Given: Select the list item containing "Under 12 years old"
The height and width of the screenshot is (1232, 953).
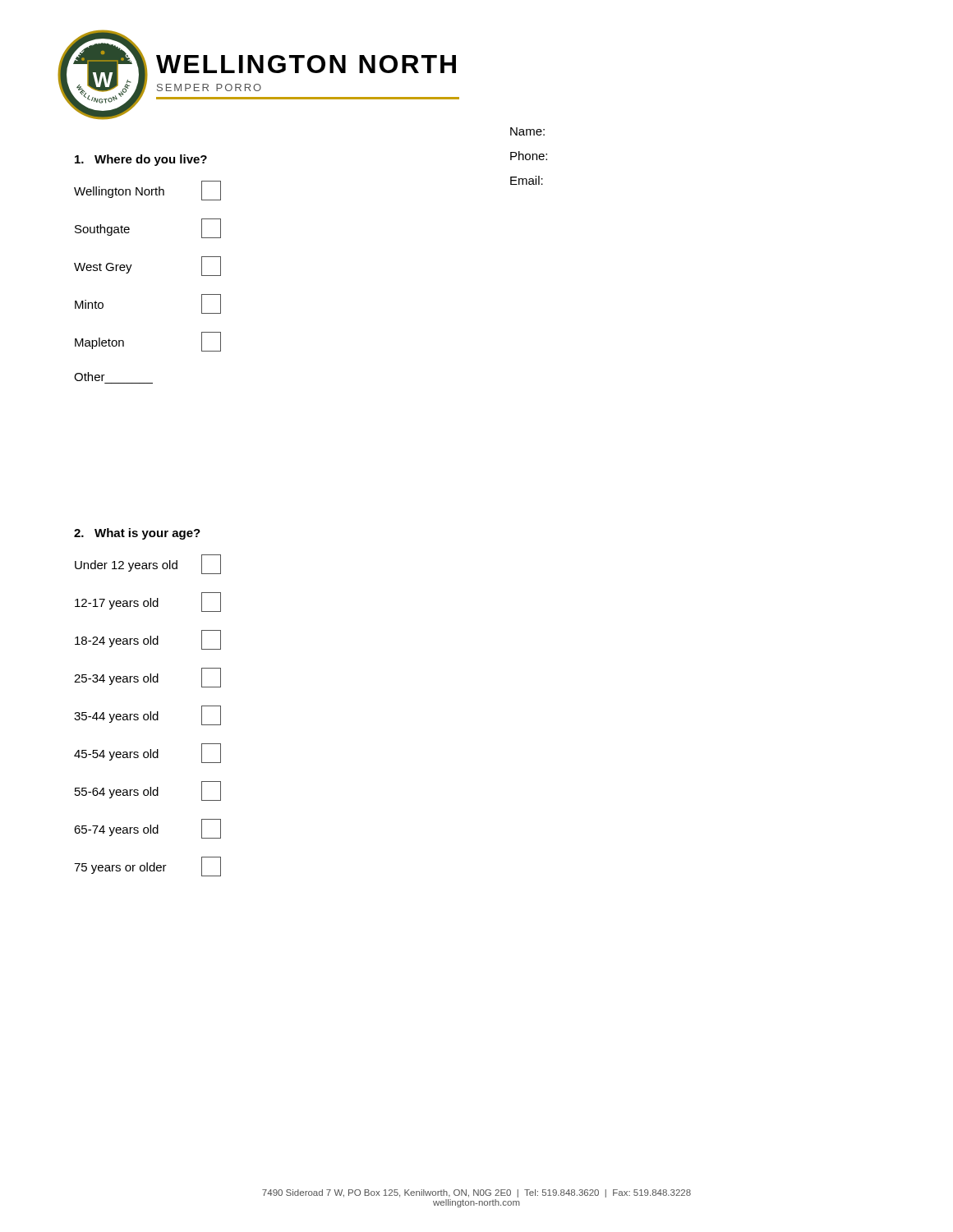Looking at the screenshot, I should 147,564.
